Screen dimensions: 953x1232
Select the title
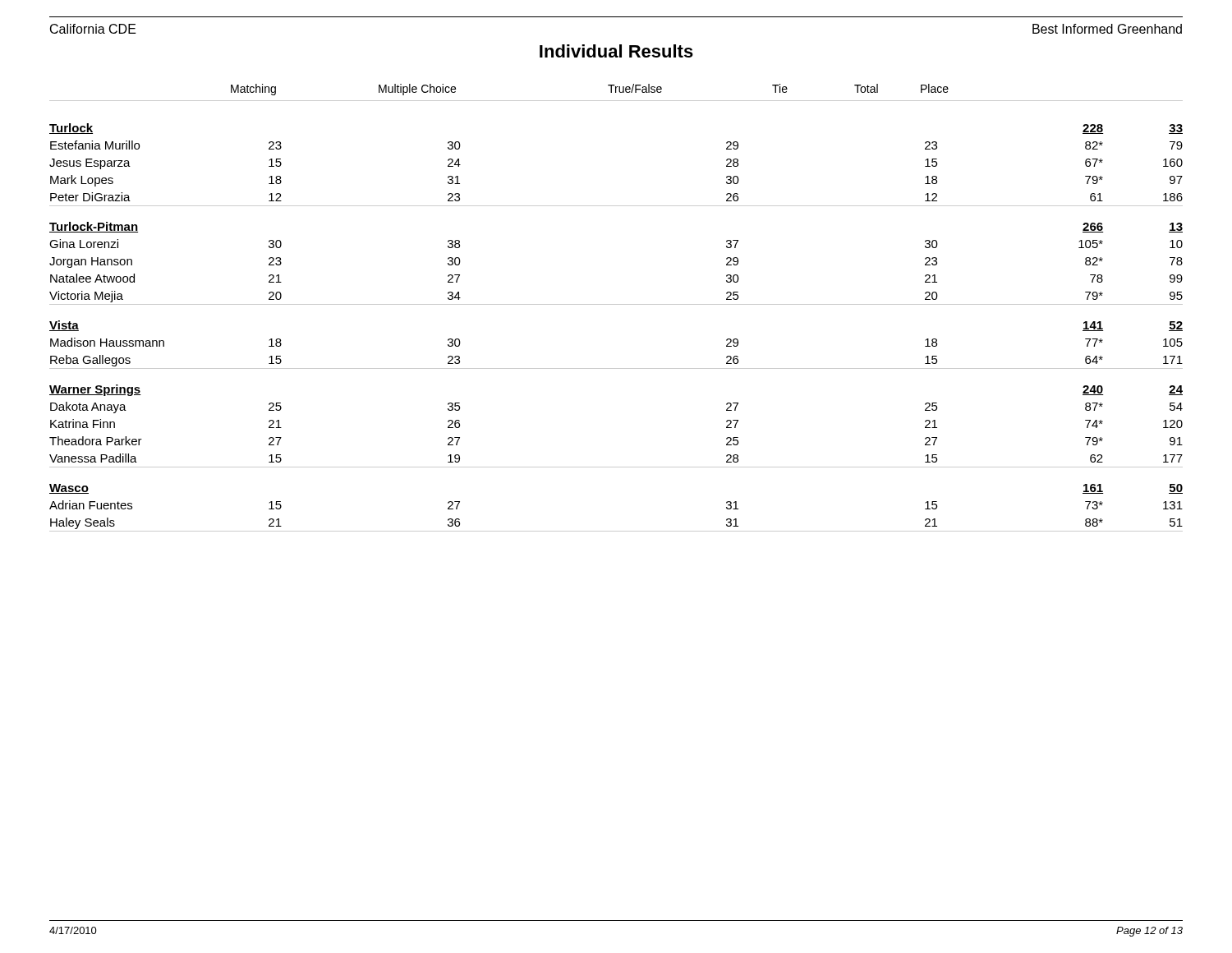(x=616, y=52)
